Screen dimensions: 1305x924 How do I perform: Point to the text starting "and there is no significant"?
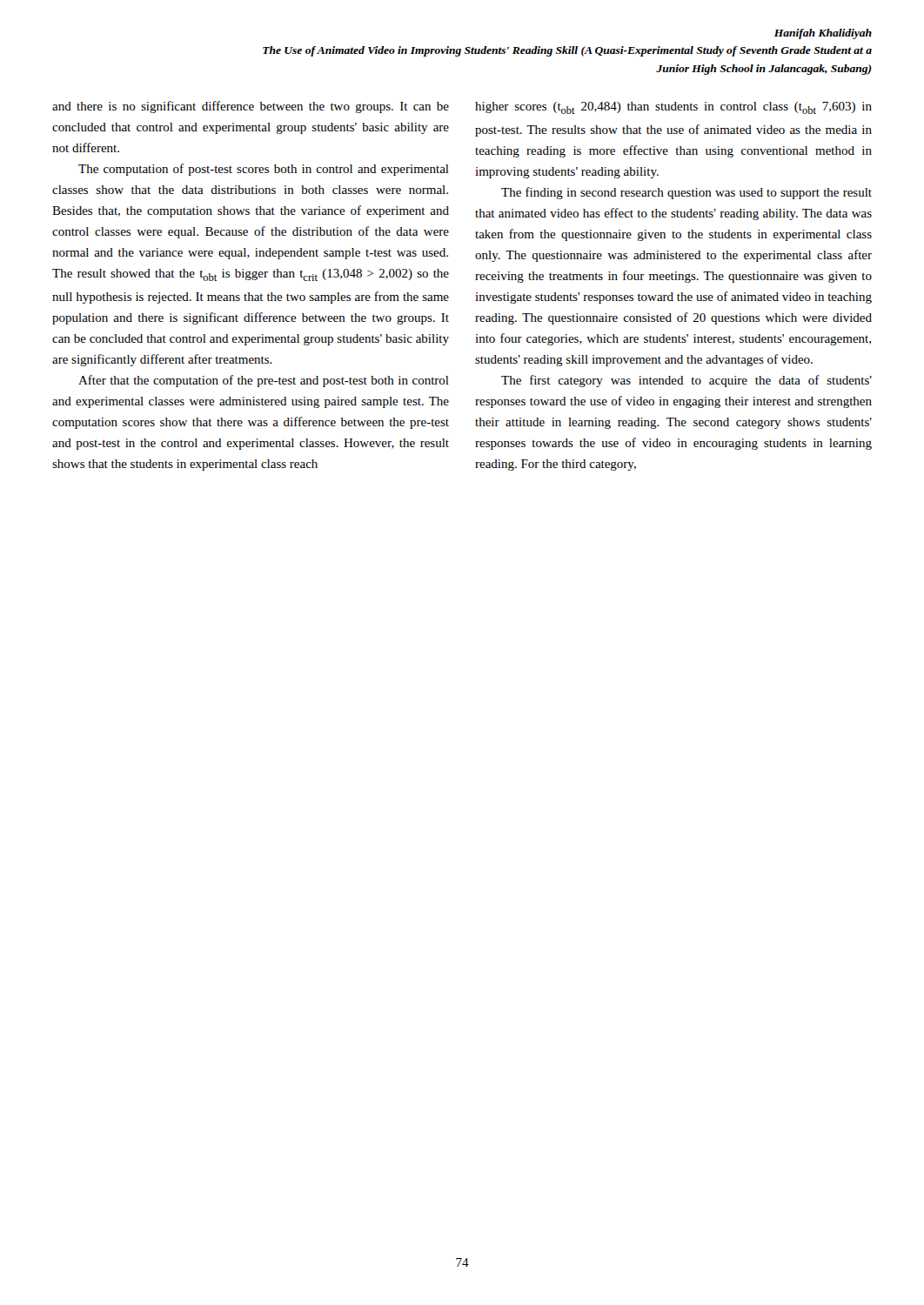coord(251,285)
